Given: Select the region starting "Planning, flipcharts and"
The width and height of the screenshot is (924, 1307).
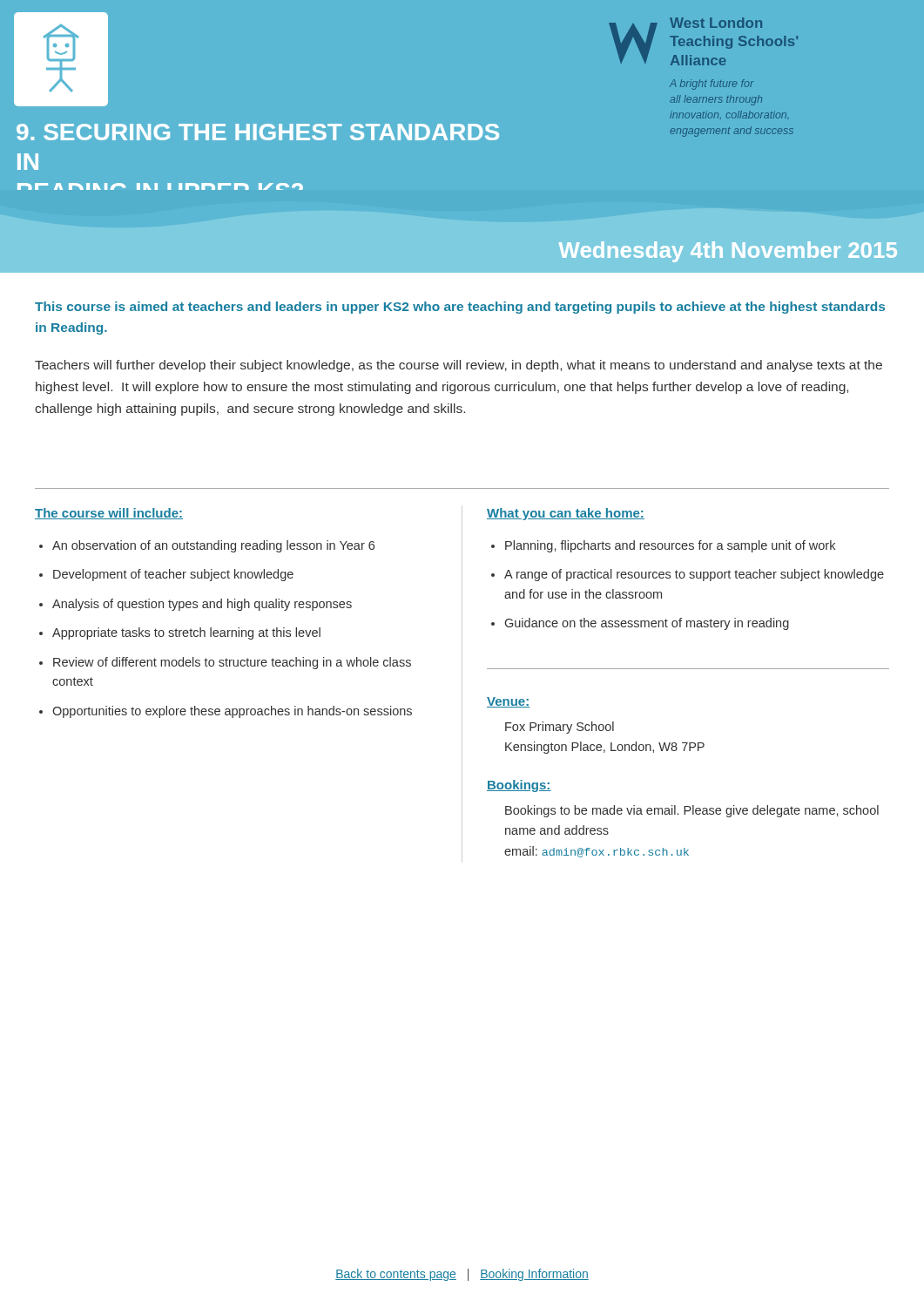Looking at the screenshot, I should 670,545.
